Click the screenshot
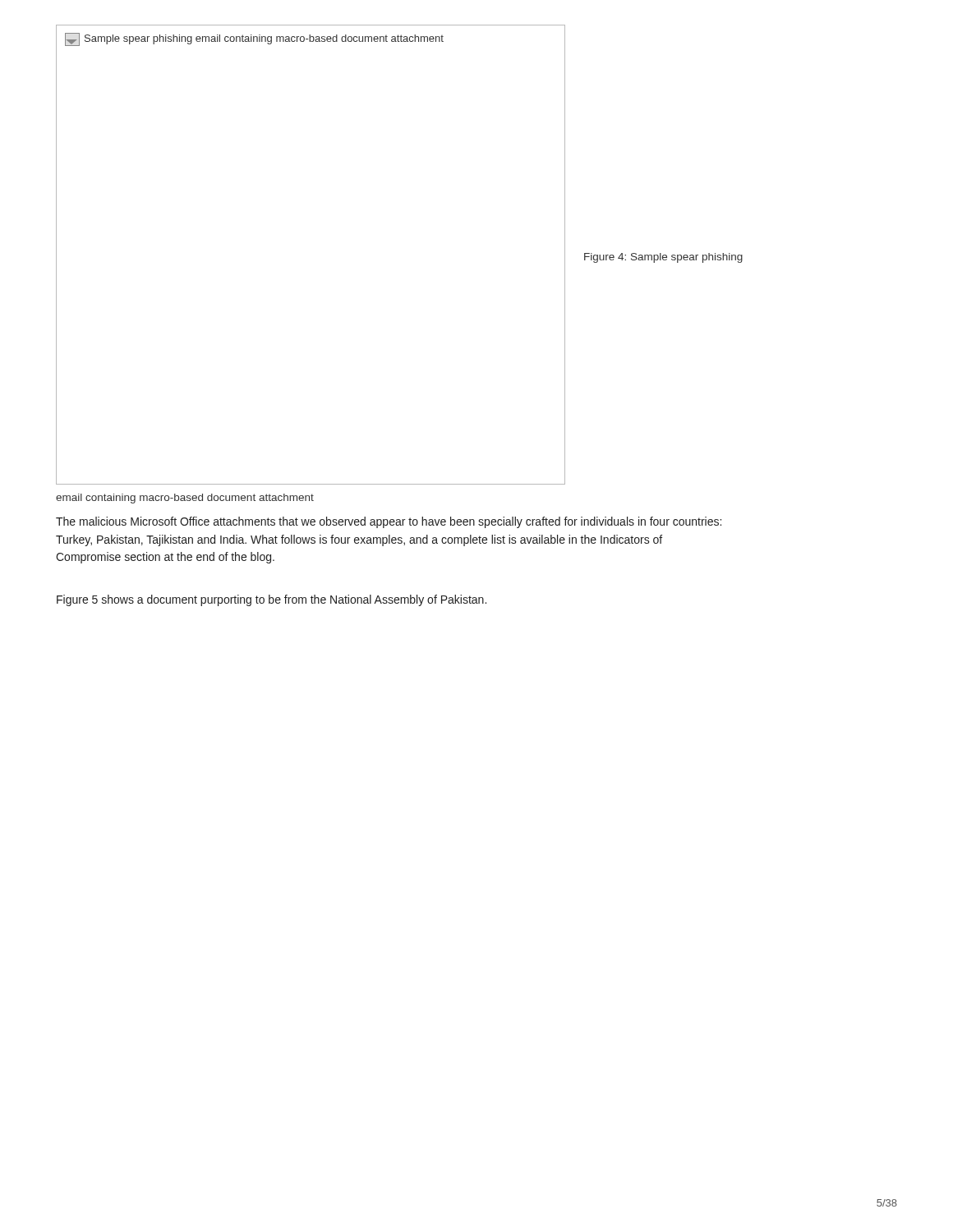 click(311, 255)
